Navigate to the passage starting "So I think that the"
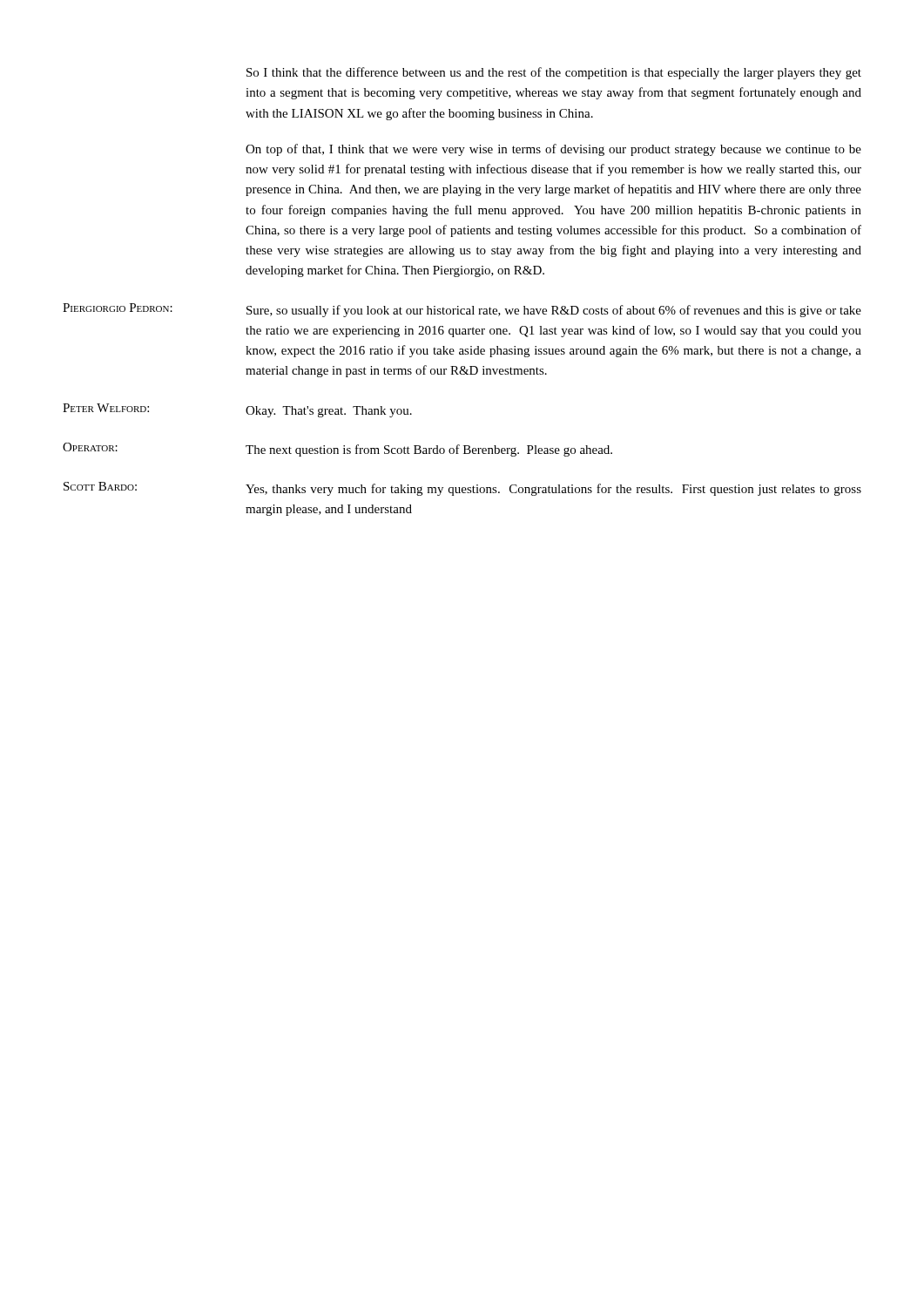The image size is (924, 1307). point(553,172)
